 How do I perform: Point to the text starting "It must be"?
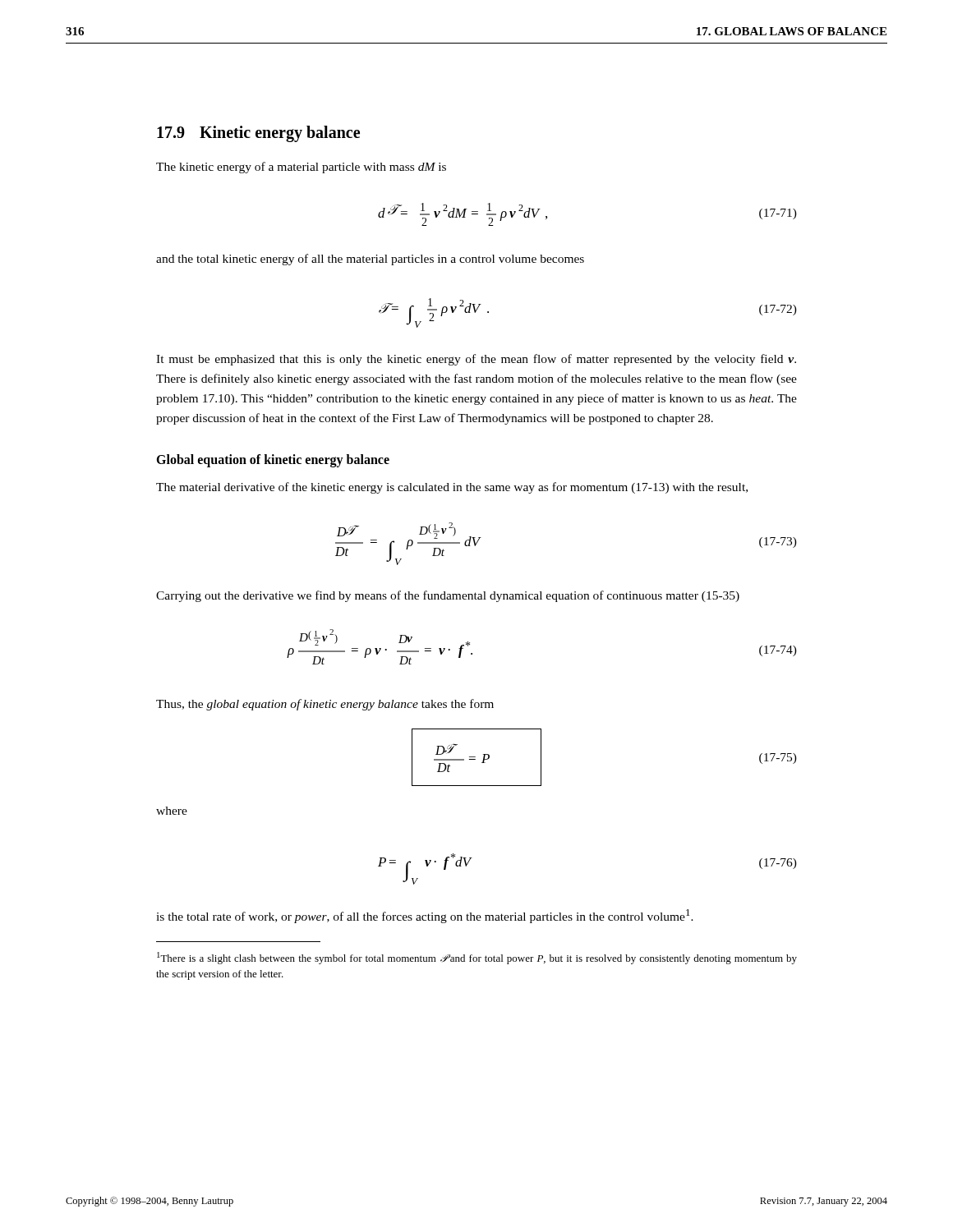(x=476, y=388)
